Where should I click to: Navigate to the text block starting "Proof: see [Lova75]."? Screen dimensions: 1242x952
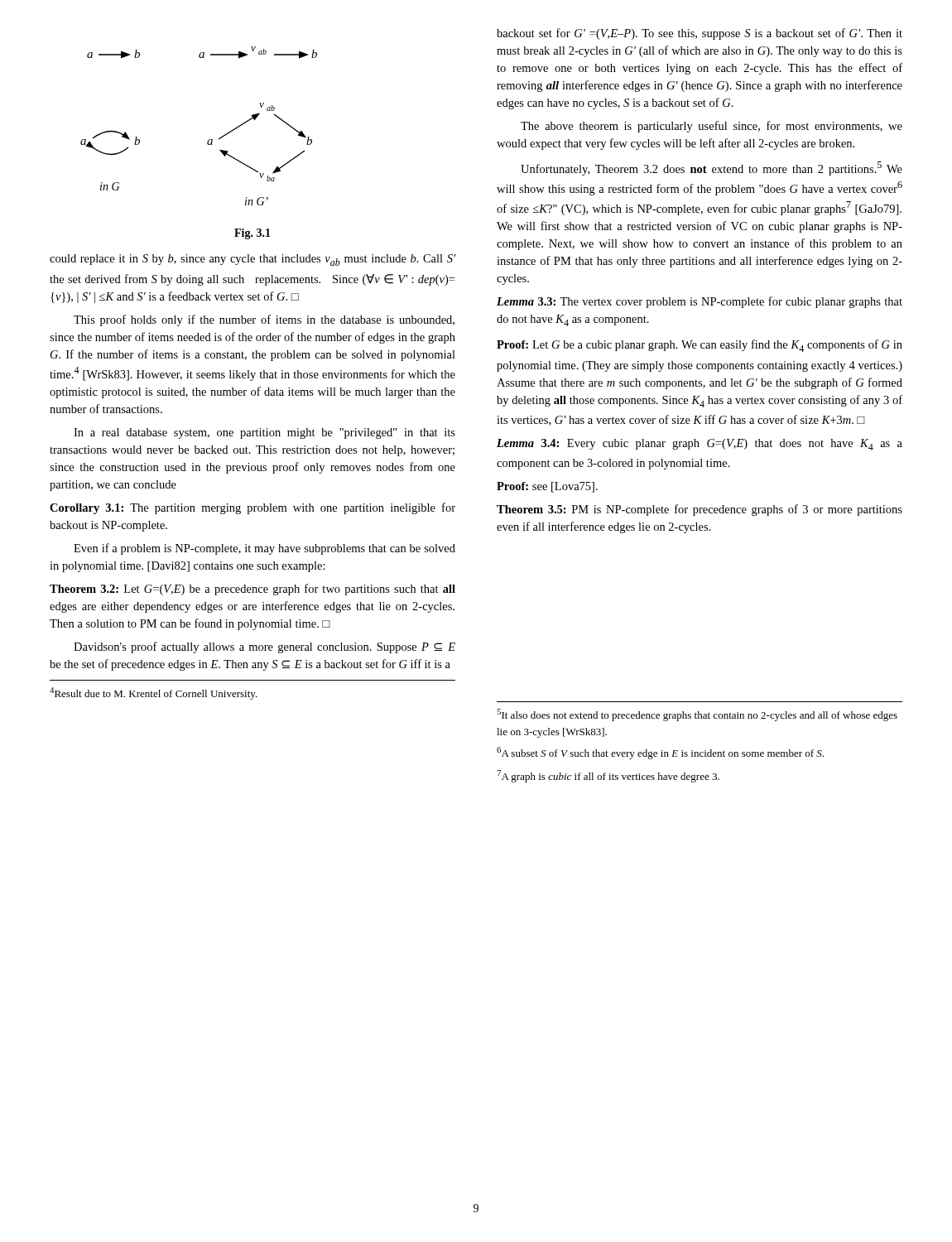coord(547,487)
